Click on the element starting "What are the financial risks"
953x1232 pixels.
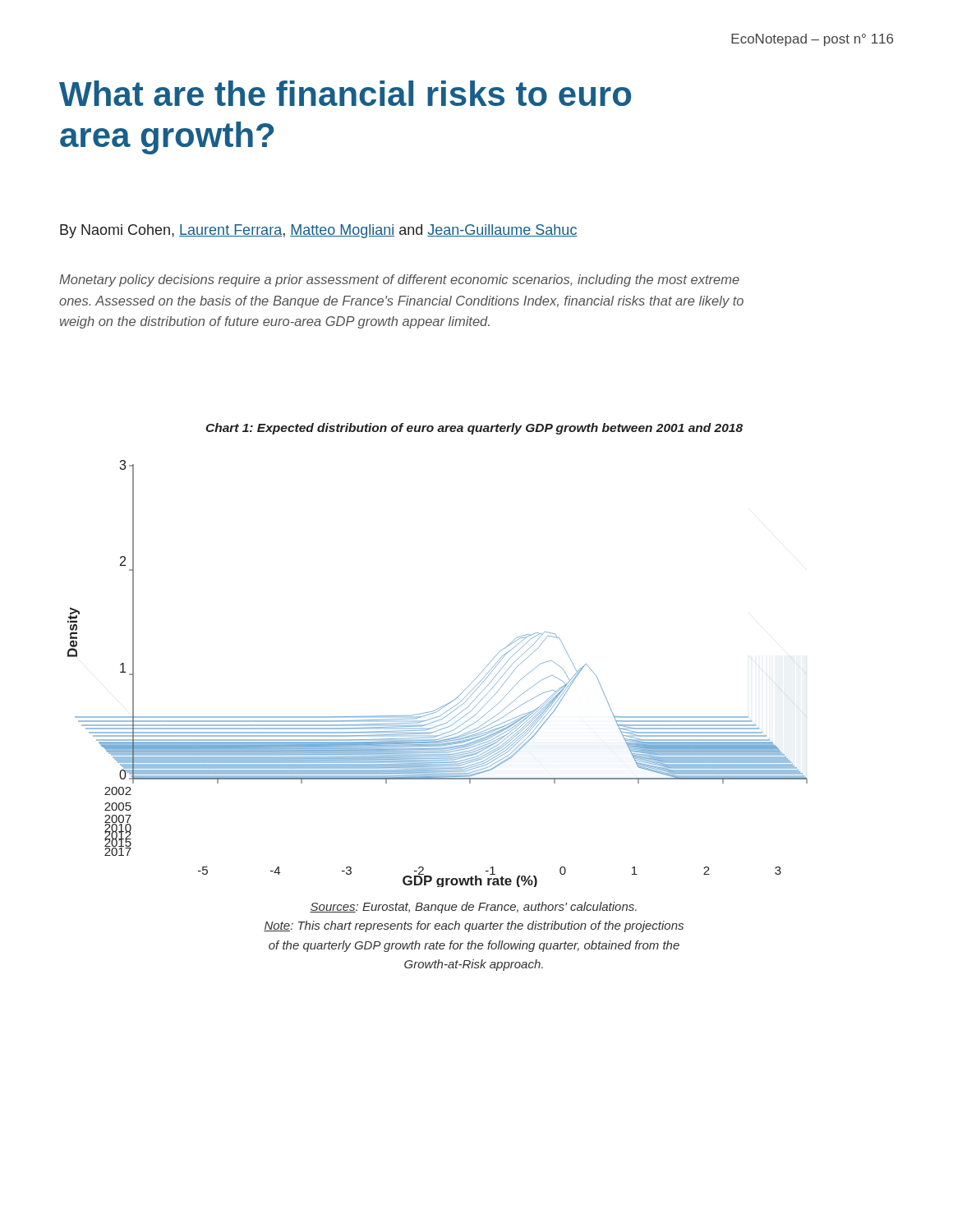tap(367, 115)
